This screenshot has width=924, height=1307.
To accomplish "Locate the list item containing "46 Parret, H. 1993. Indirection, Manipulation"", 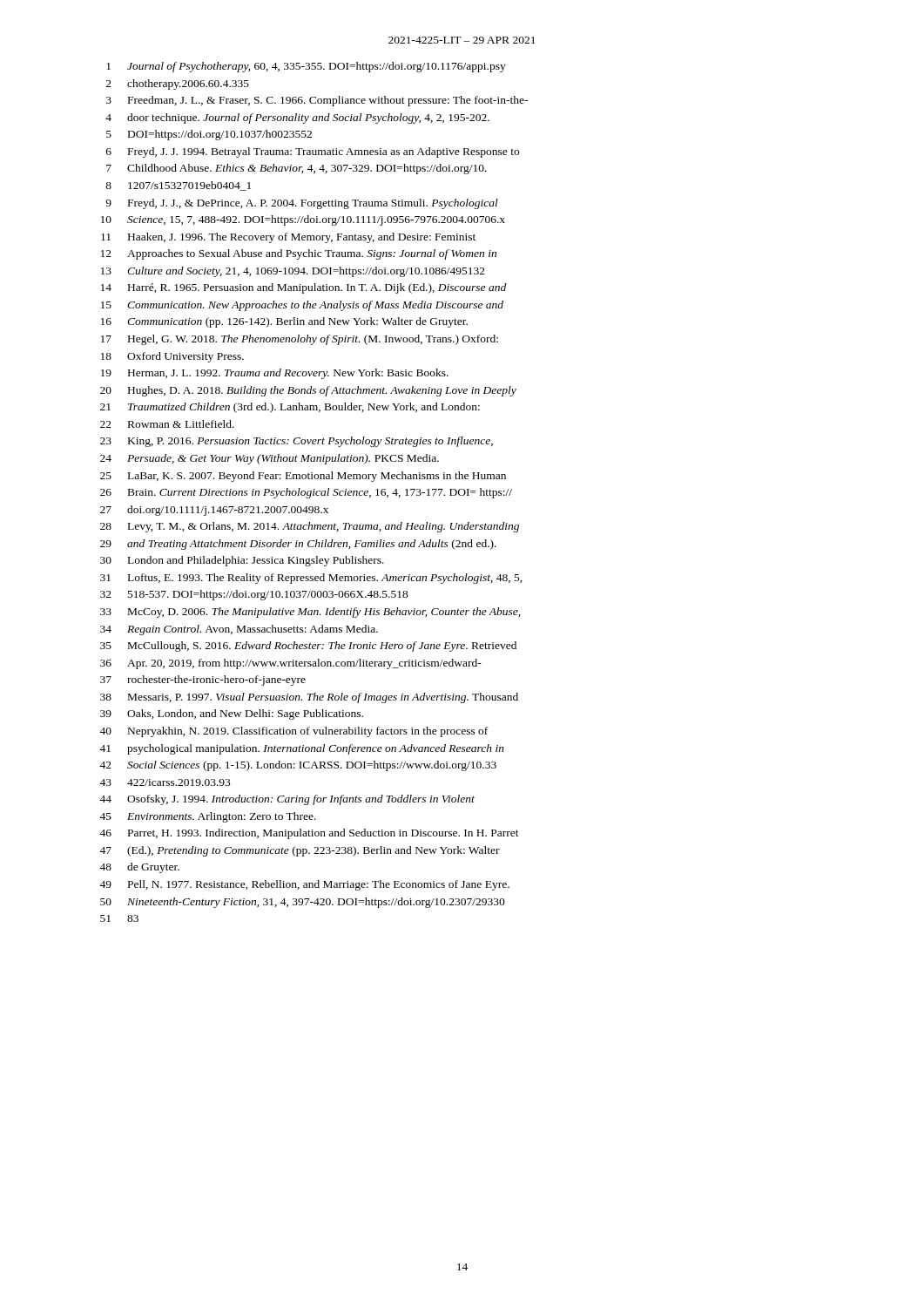I will [x=462, y=833].
